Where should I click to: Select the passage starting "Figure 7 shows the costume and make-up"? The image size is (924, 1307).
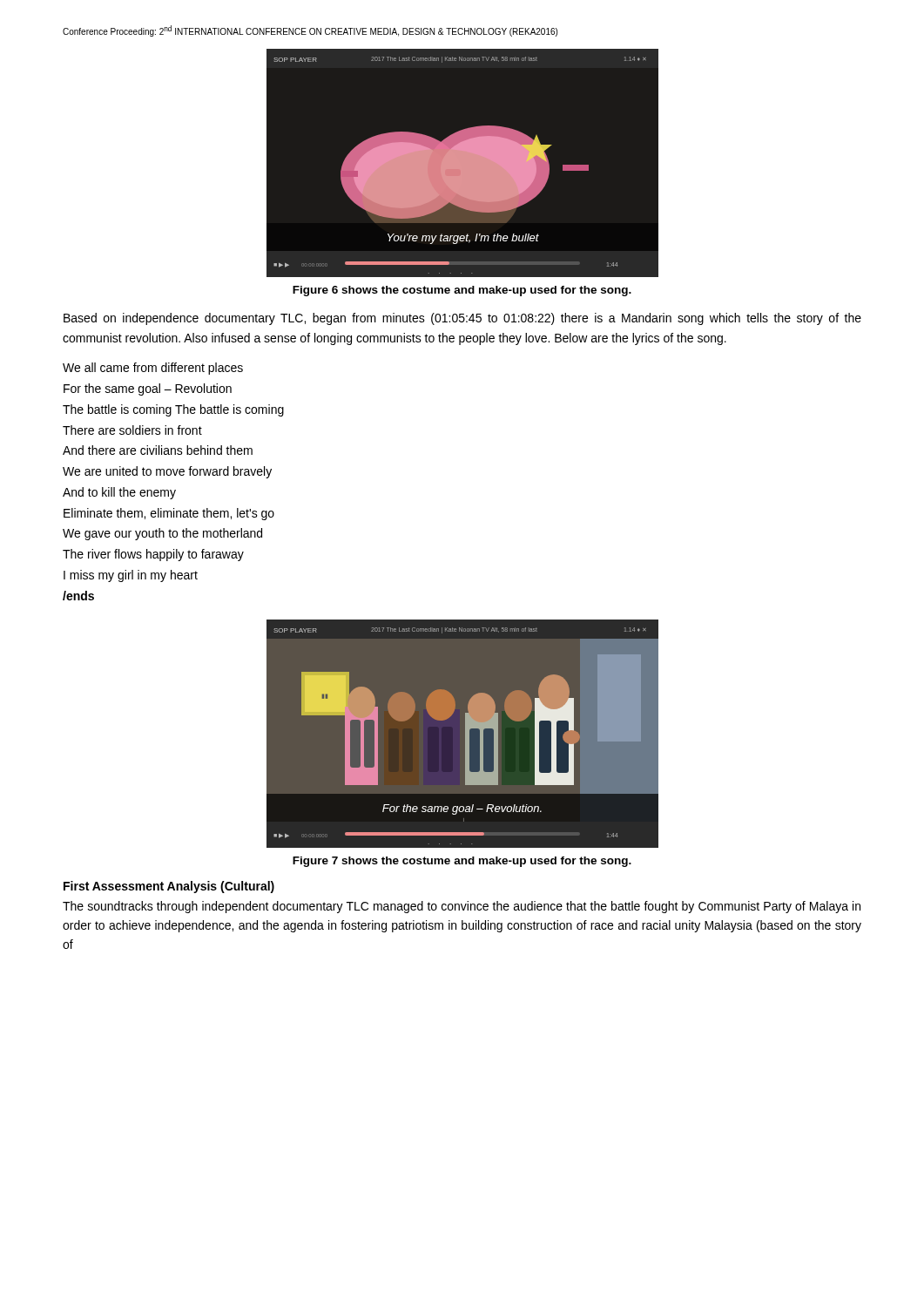coord(462,860)
